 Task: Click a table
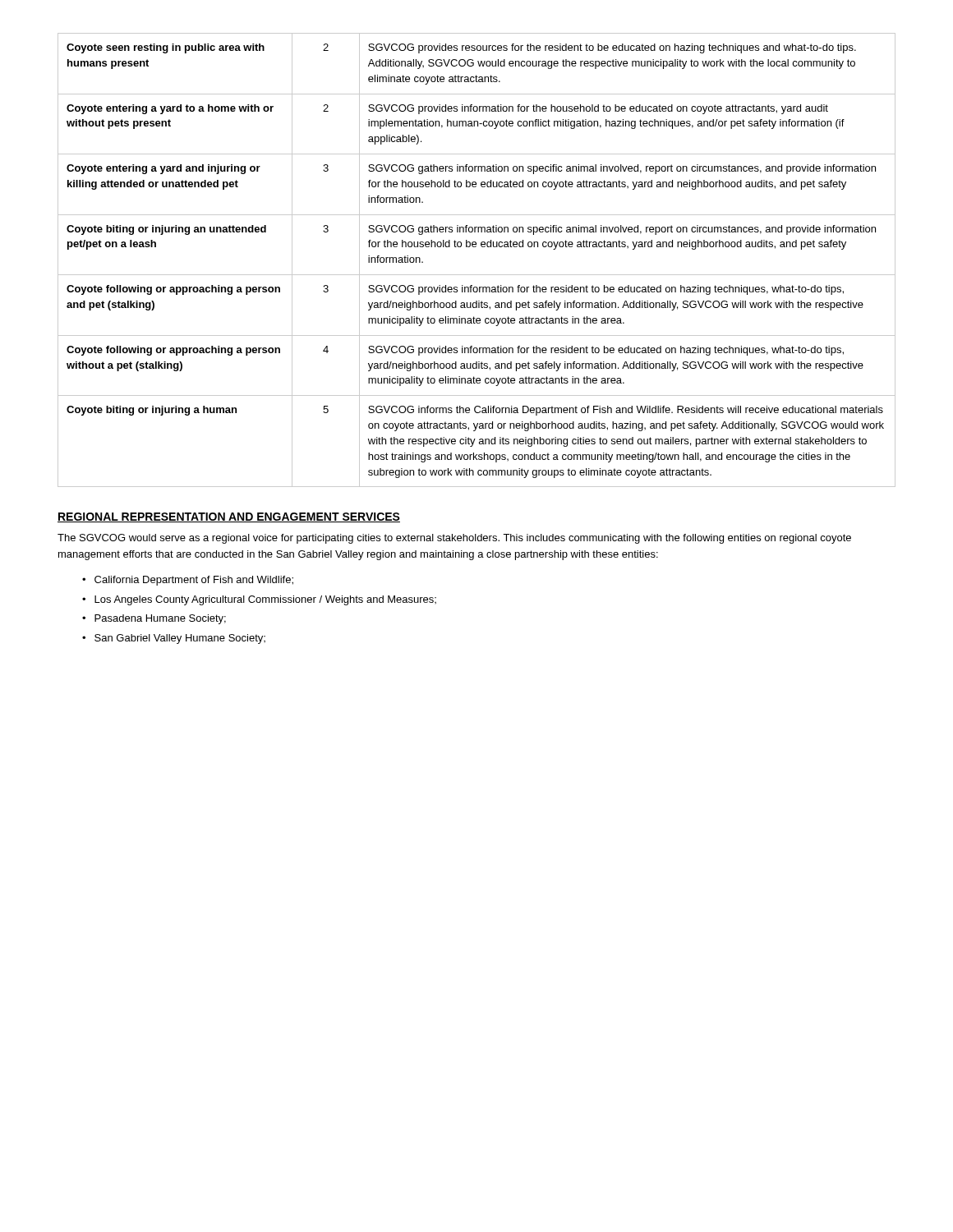476,260
